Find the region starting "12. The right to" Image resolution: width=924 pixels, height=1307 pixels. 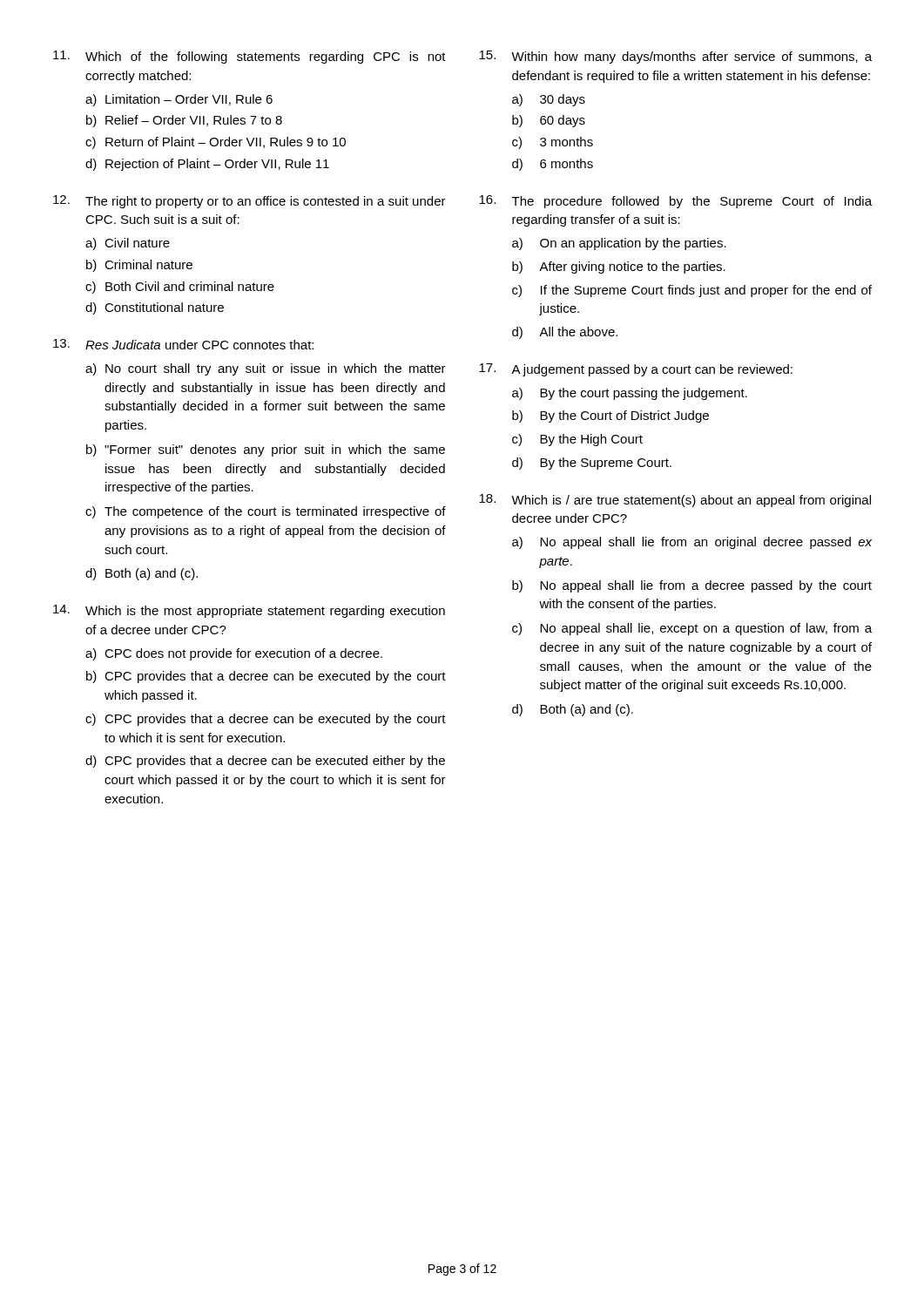click(250, 202)
